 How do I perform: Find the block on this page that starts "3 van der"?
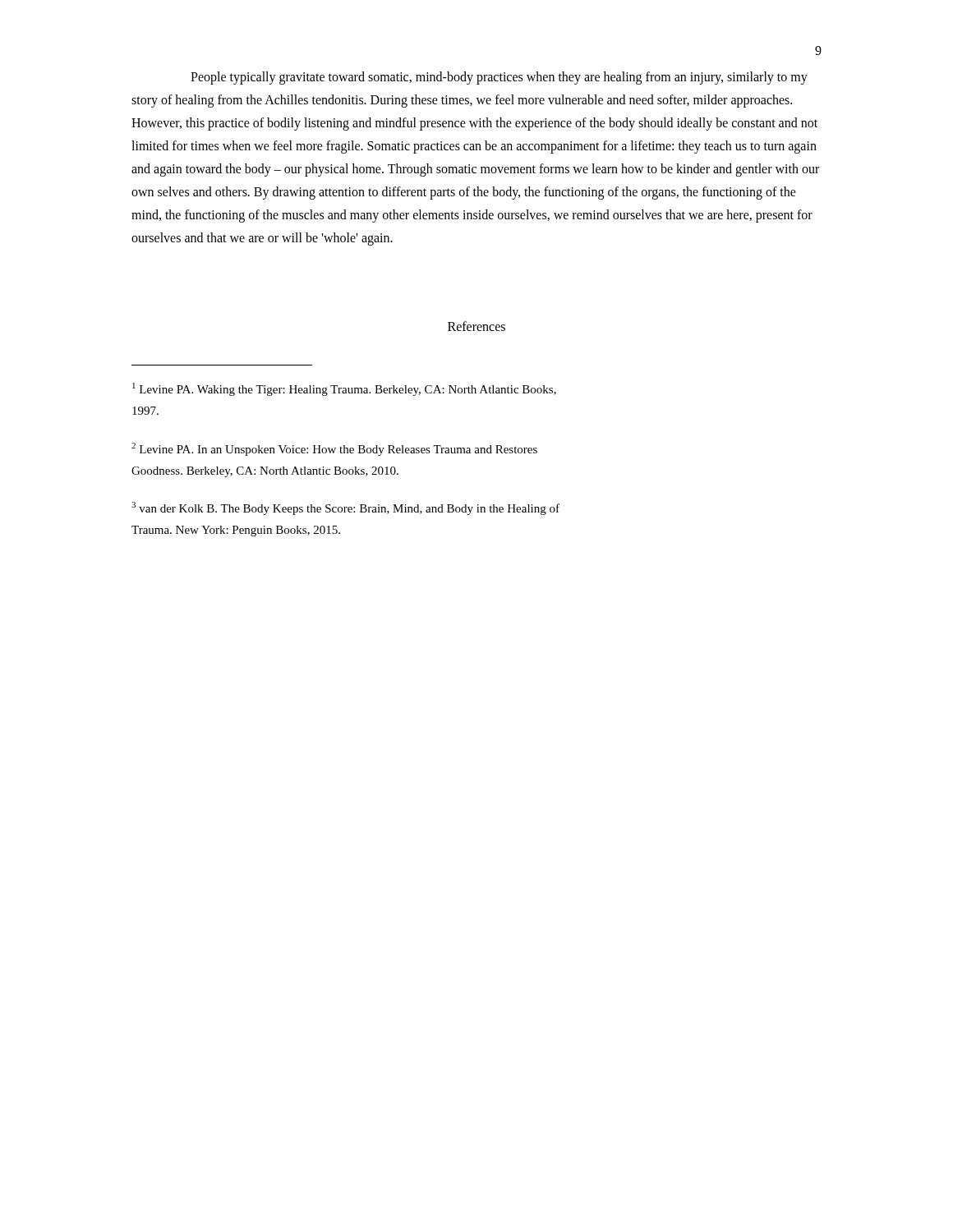(x=345, y=518)
